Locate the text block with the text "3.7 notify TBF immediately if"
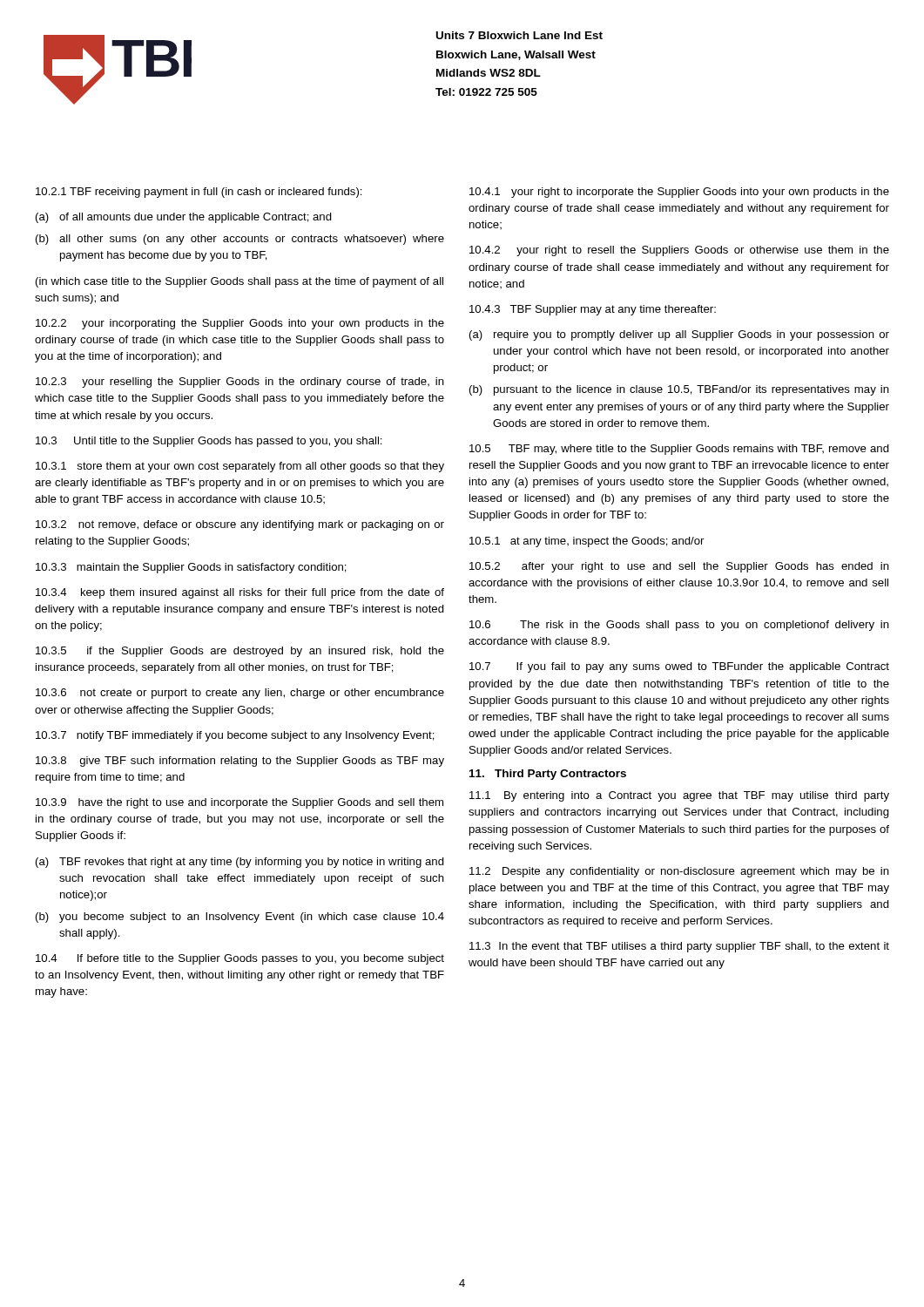The width and height of the screenshot is (924, 1307). click(235, 735)
